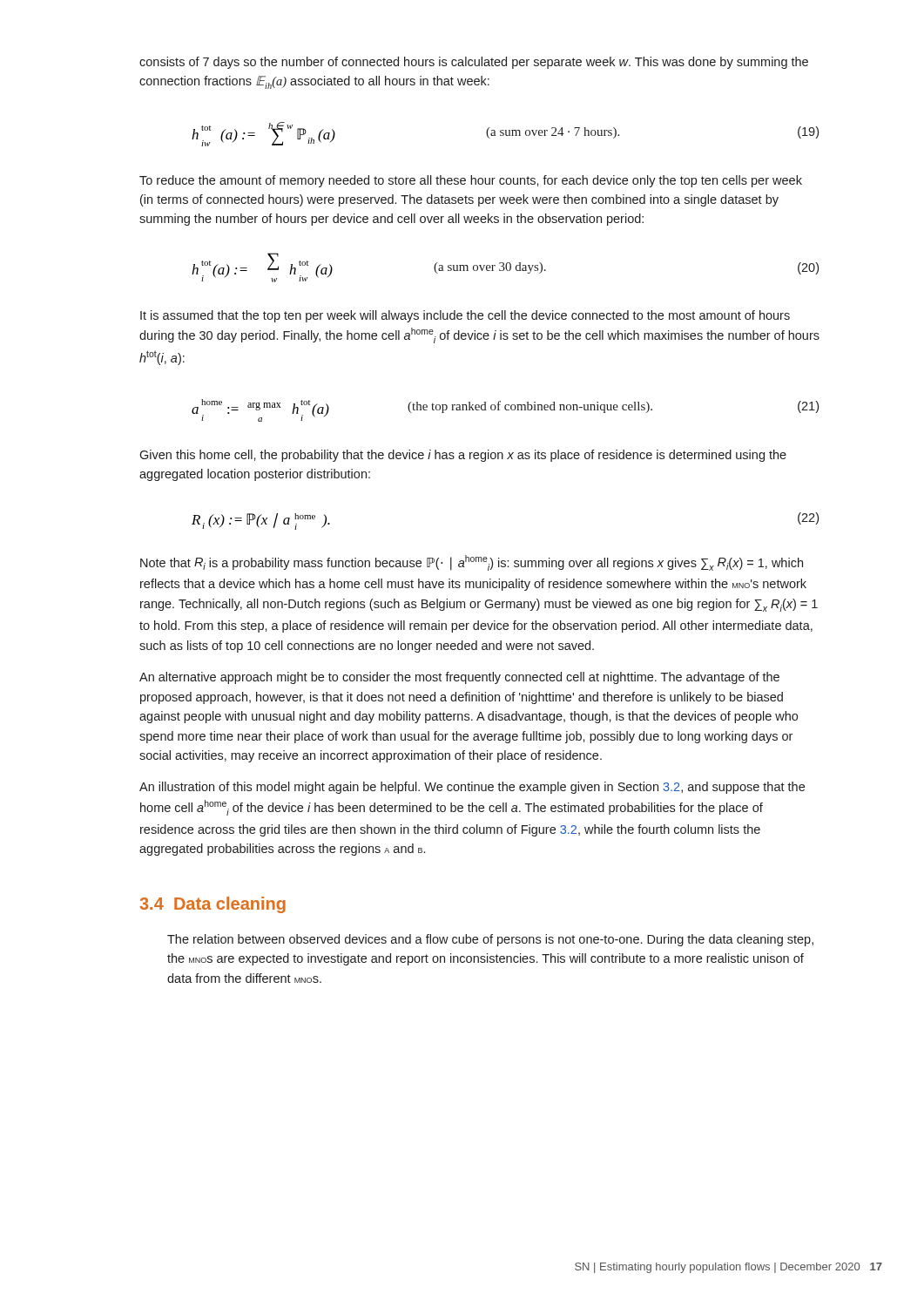Find the formula on this page that starts "R i (x) := ℙ (x"

(x=257, y=521)
